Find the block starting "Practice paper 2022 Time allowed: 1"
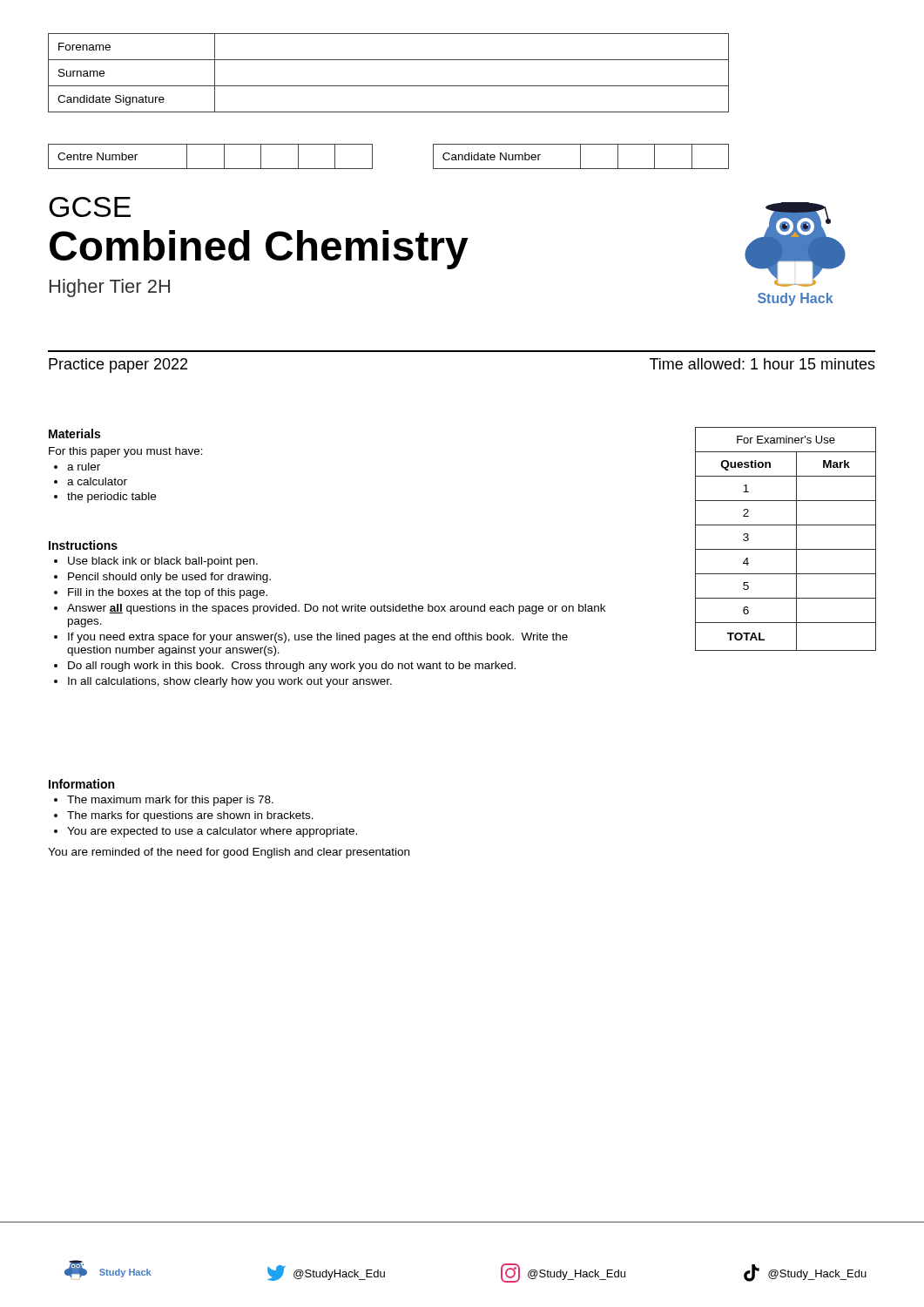Image resolution: width=924 pixels, height=1307 pixels. click(115, 366)
